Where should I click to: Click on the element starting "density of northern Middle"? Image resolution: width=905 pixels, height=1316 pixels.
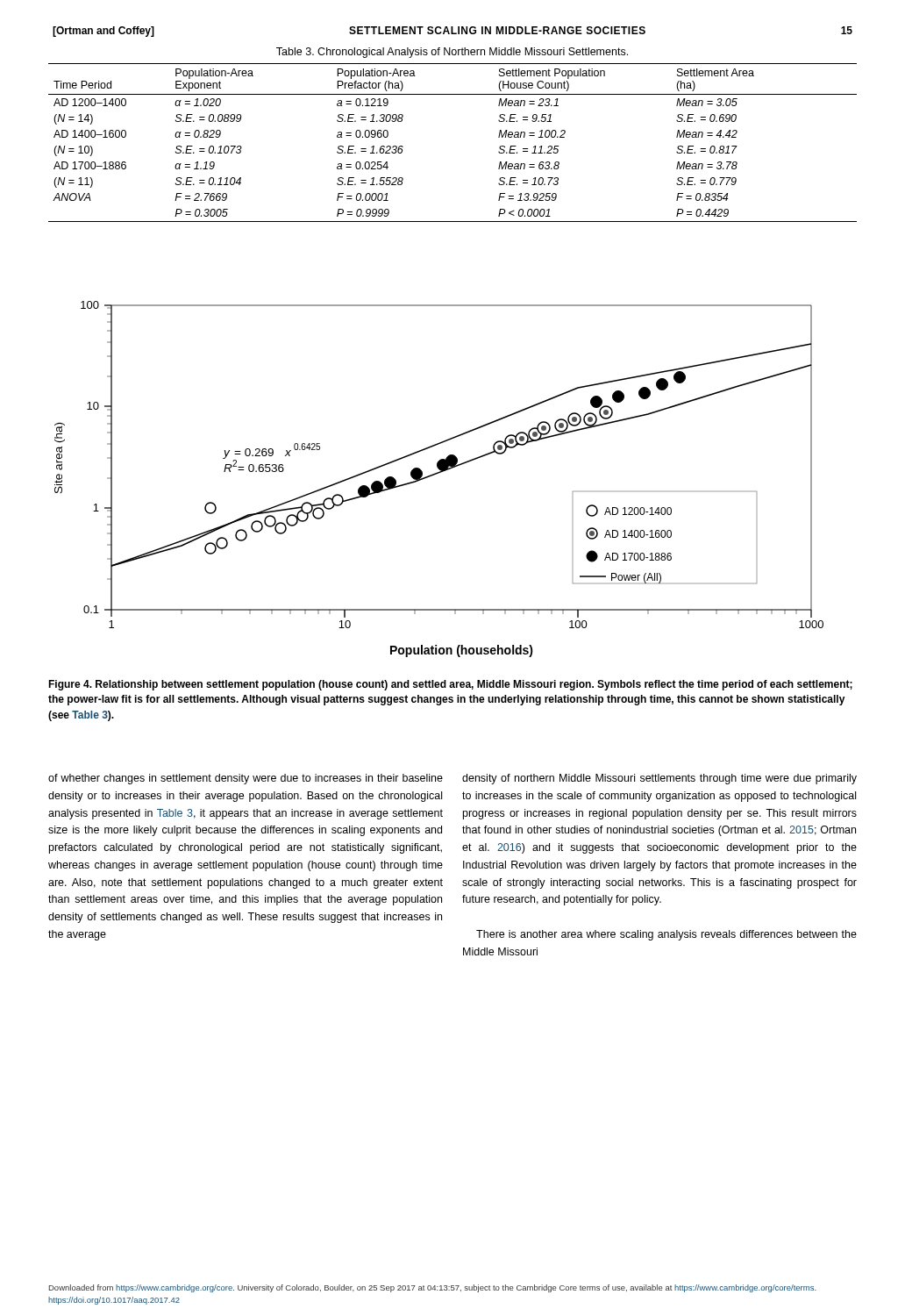(x=659, y=865)
